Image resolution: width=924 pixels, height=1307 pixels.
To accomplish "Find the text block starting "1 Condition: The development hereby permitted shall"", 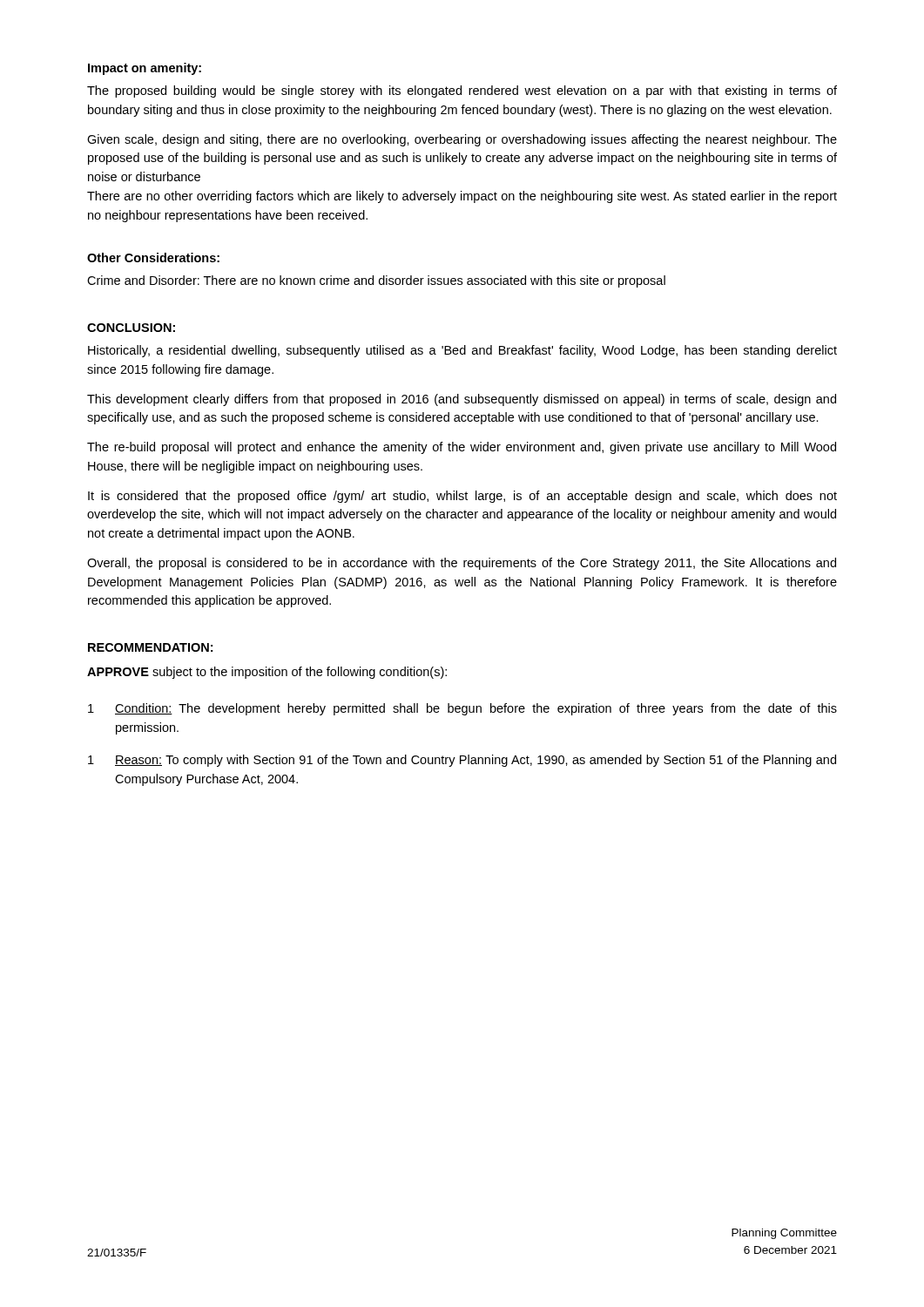I will [x=462, y=718].
